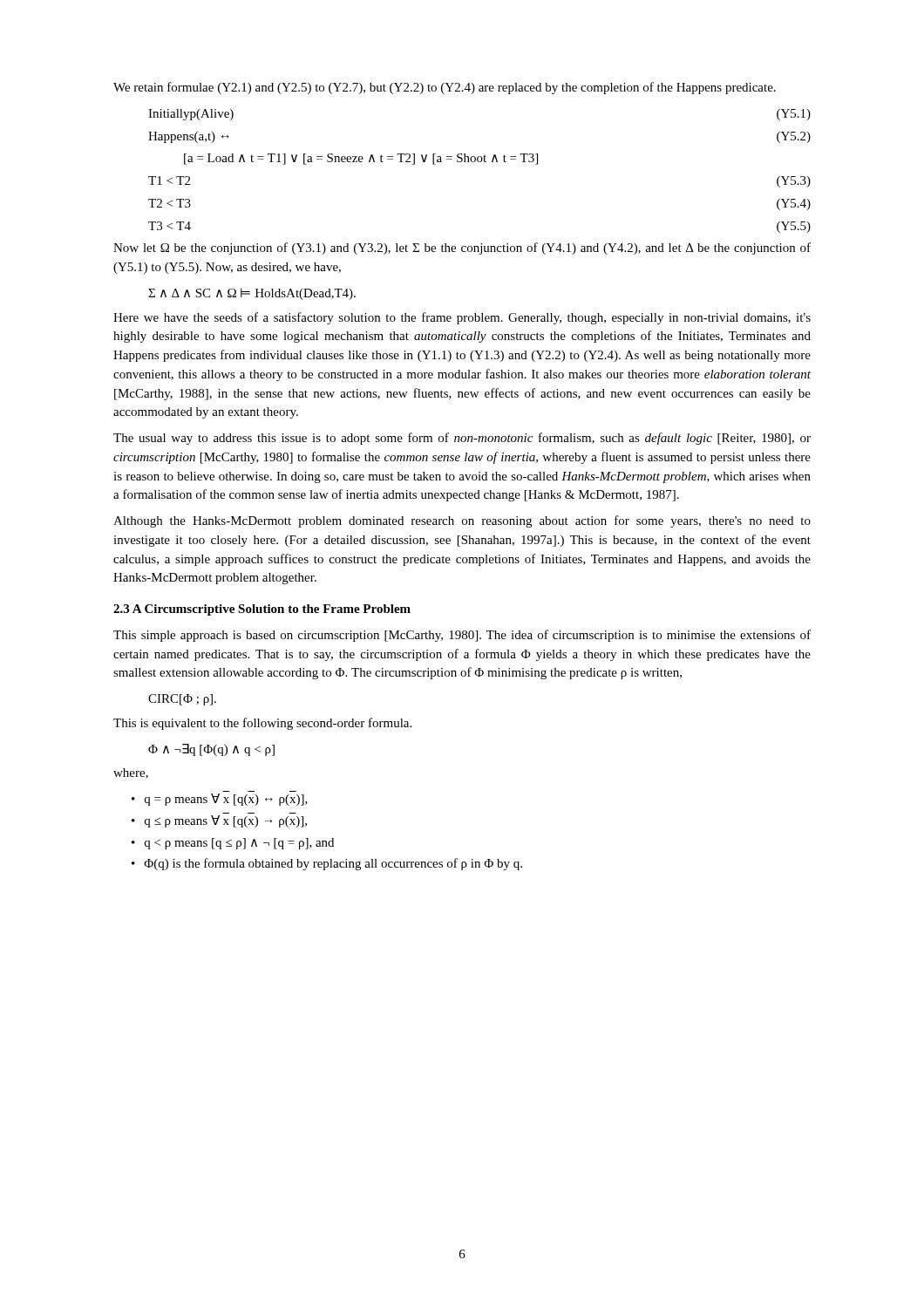
Task: Click on the text starting "• q ="
Action: click(220, 800)
